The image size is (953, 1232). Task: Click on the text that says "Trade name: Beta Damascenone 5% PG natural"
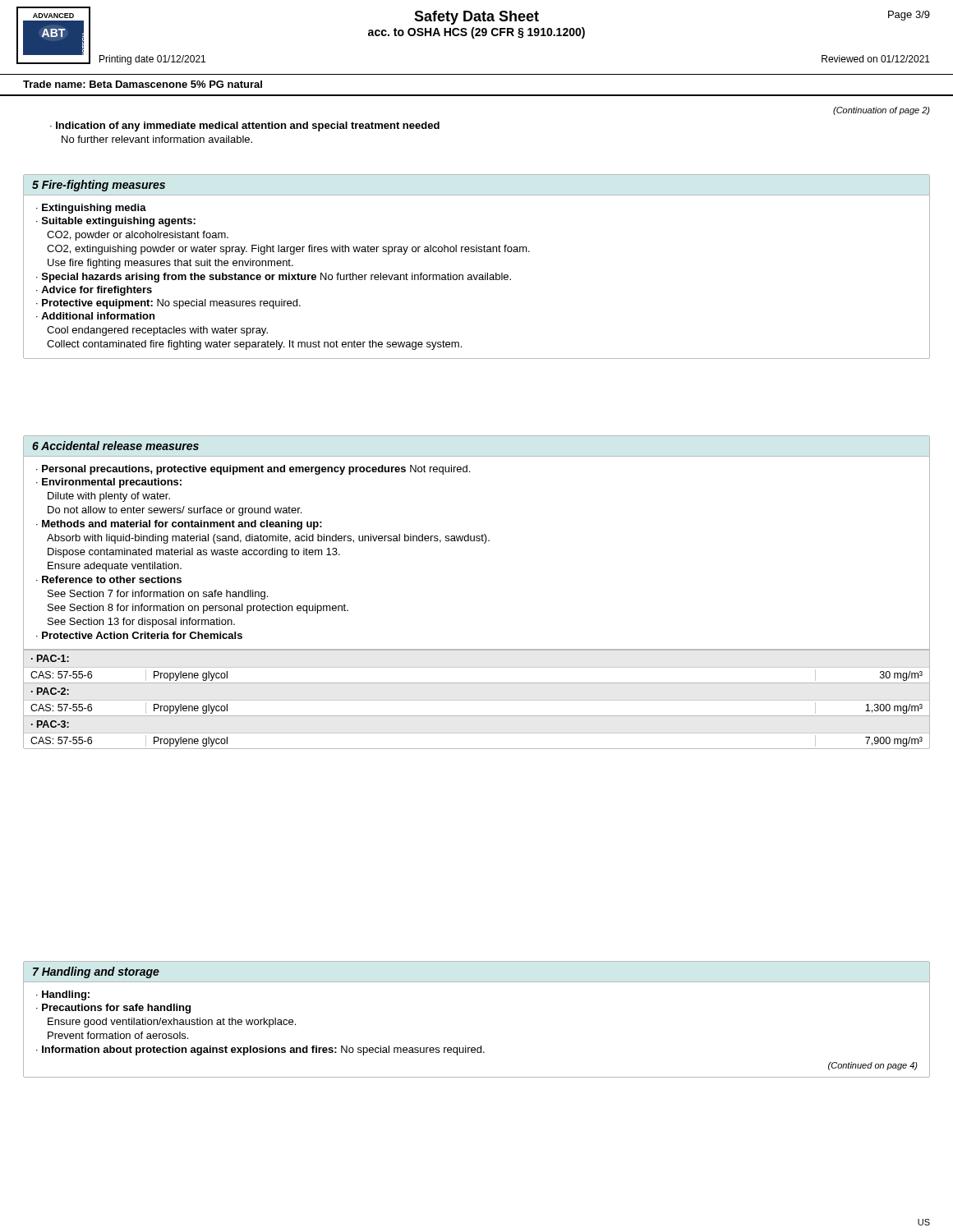point(143,84)
